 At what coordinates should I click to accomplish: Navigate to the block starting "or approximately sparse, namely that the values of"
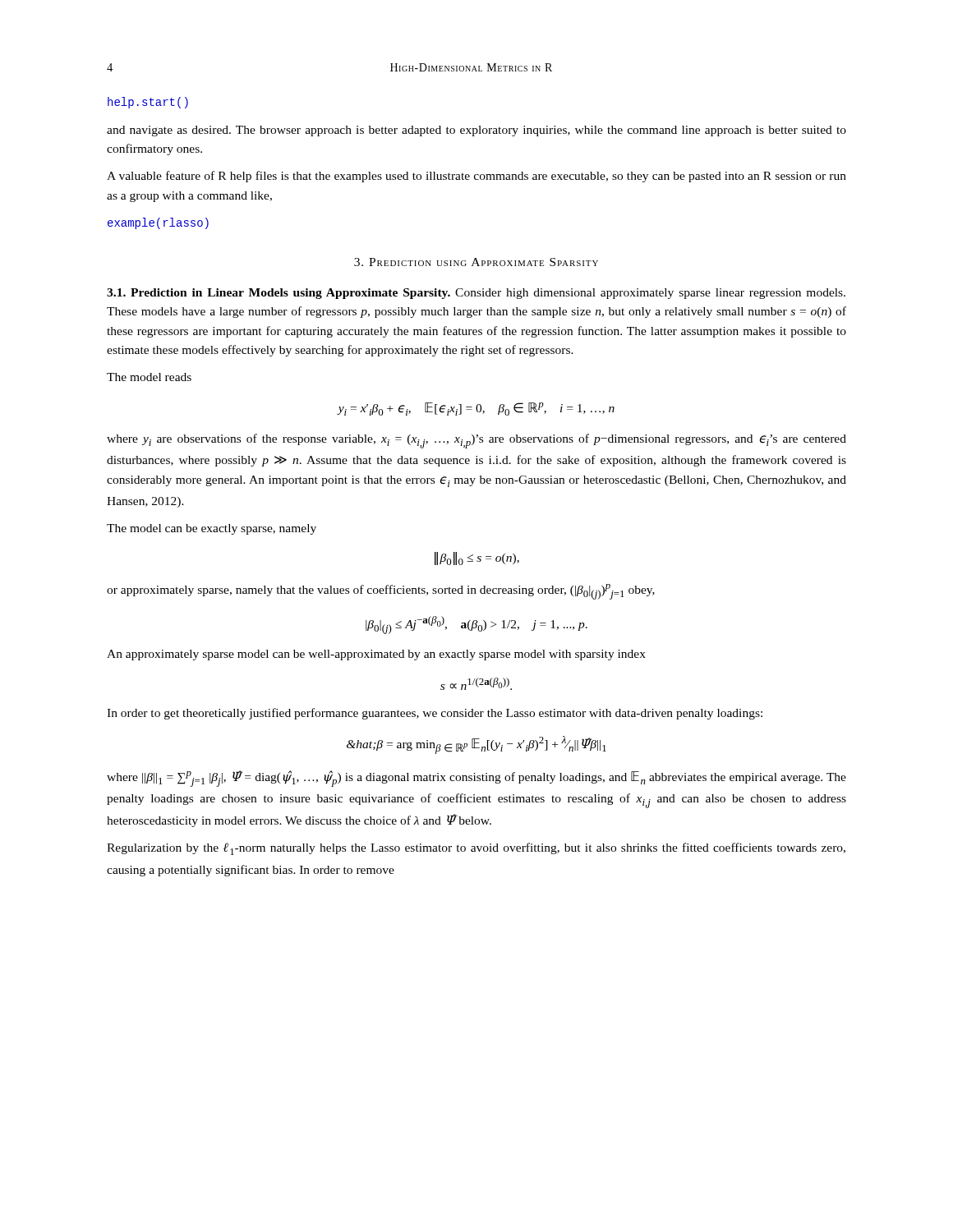pyautogui.click(x=476, y=590)
